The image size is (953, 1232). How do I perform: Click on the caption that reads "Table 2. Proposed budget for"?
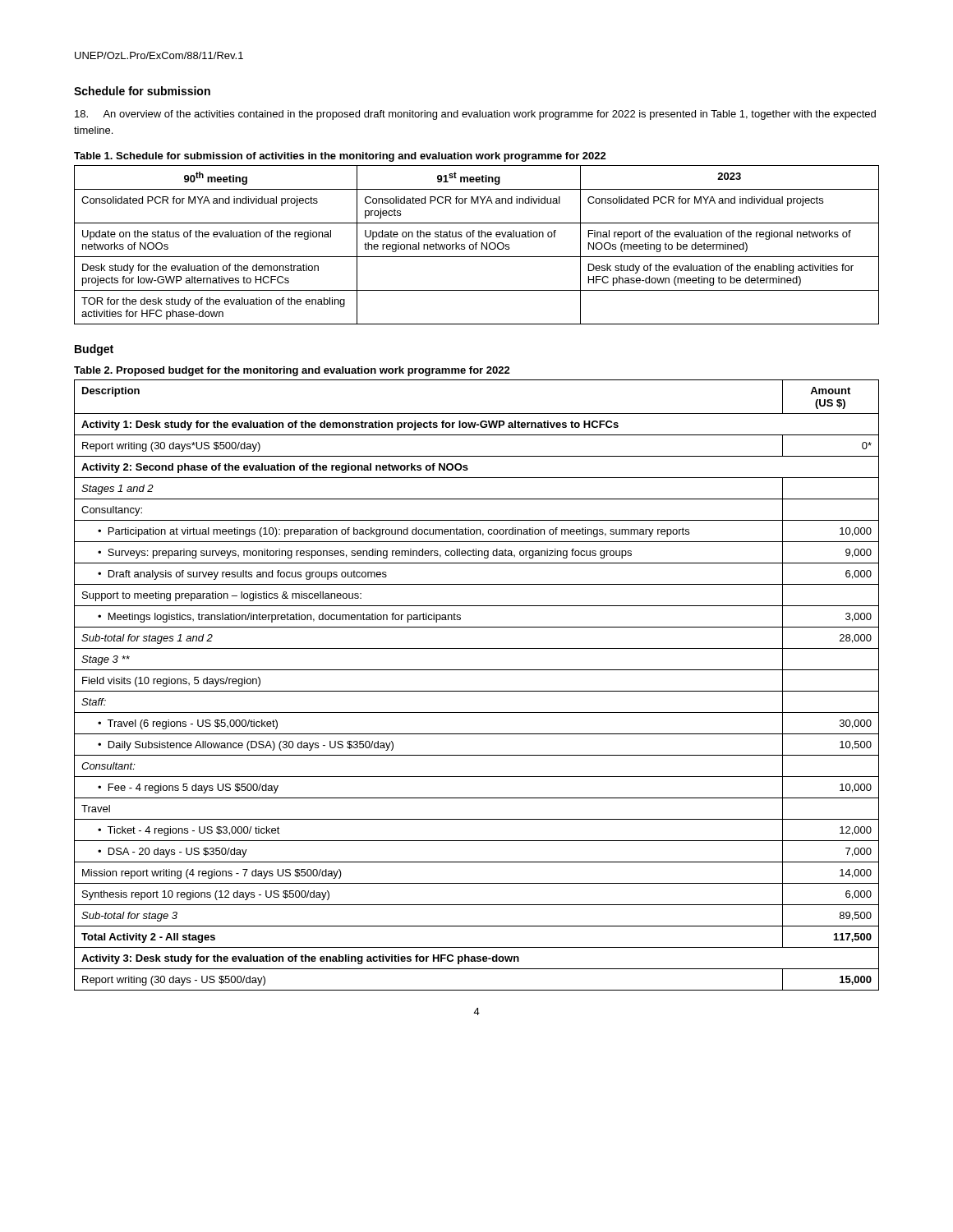(292, 370)
